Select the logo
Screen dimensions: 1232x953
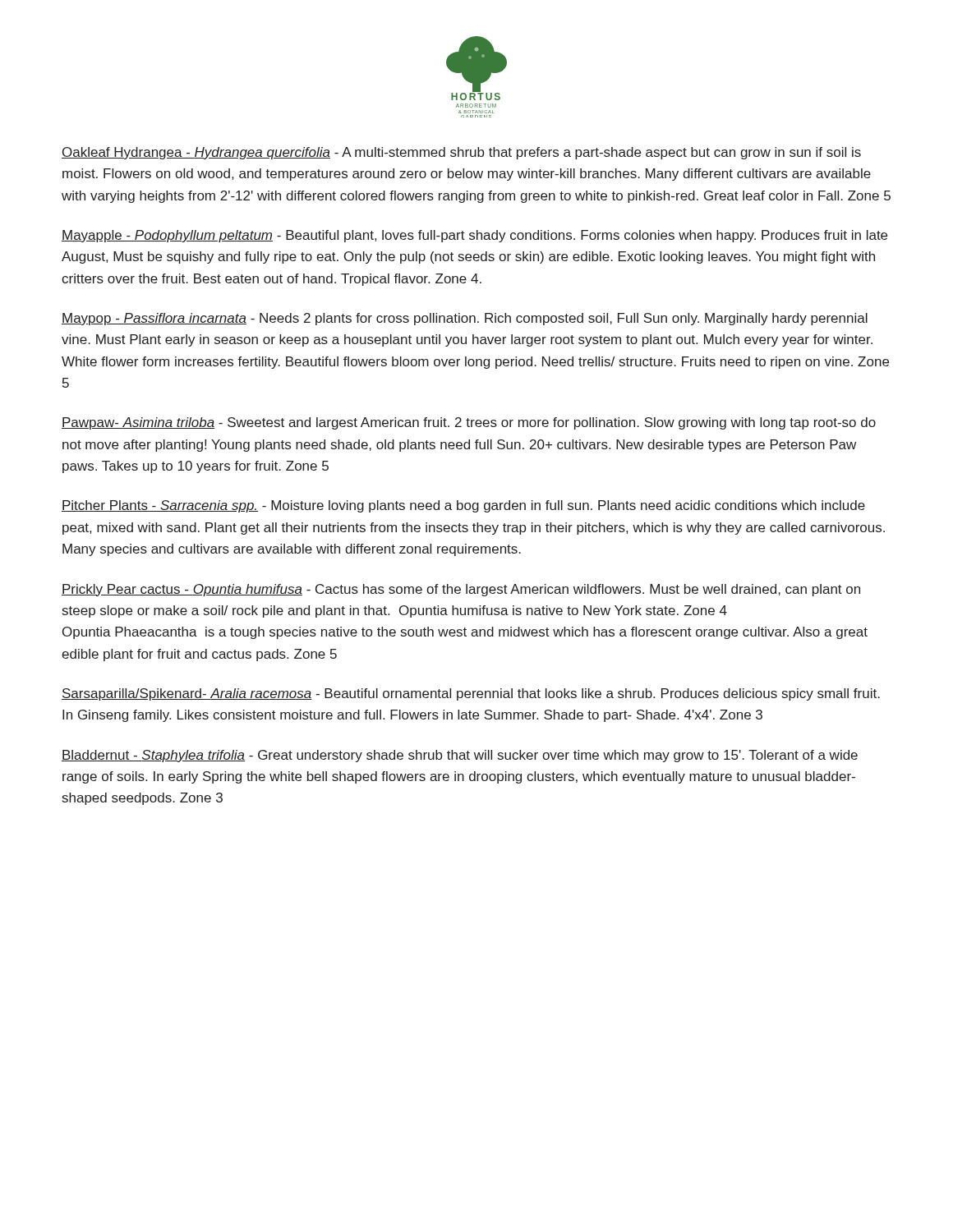click(x=476, y=71)
